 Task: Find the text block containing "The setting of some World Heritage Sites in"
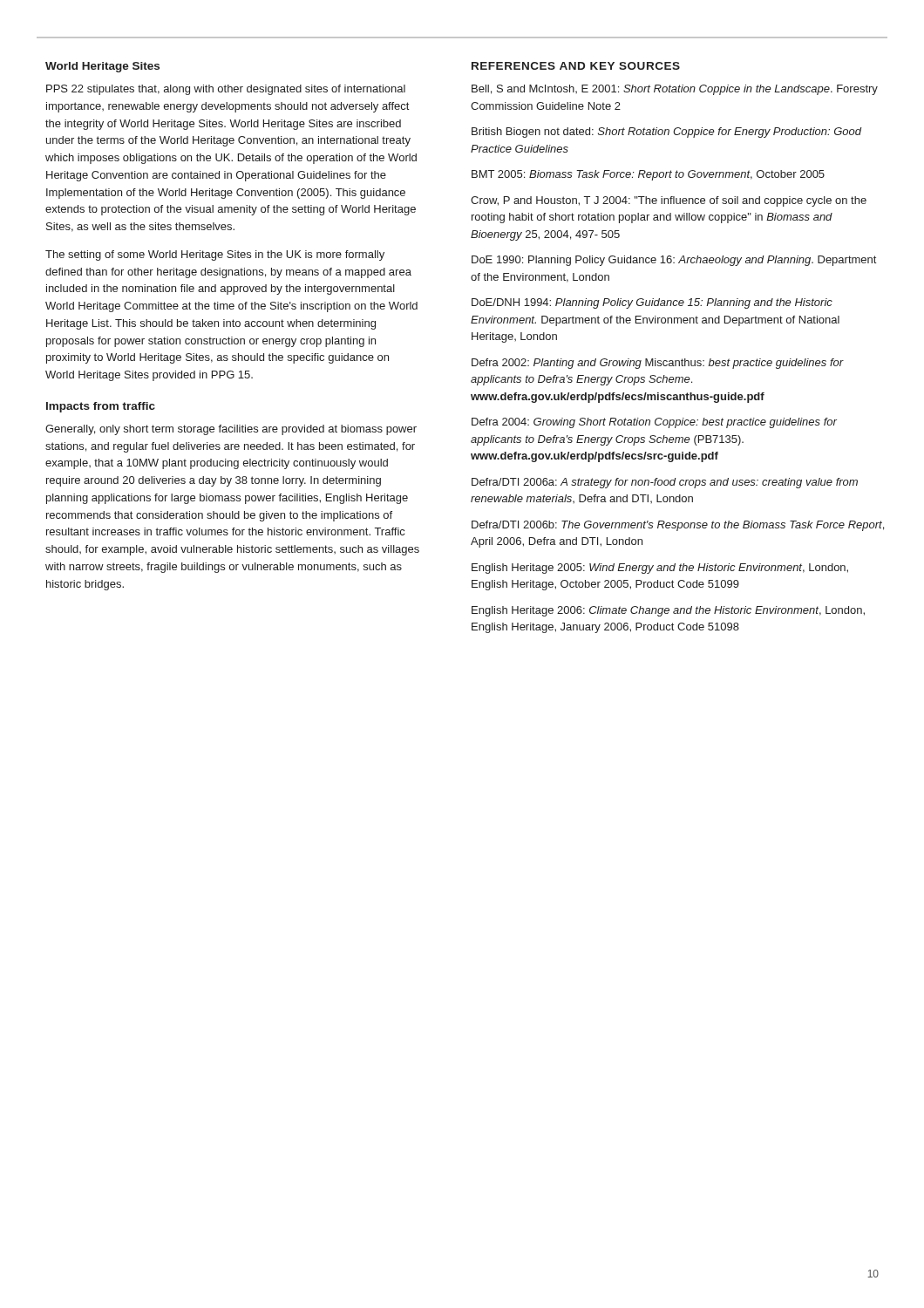(232, 314)
